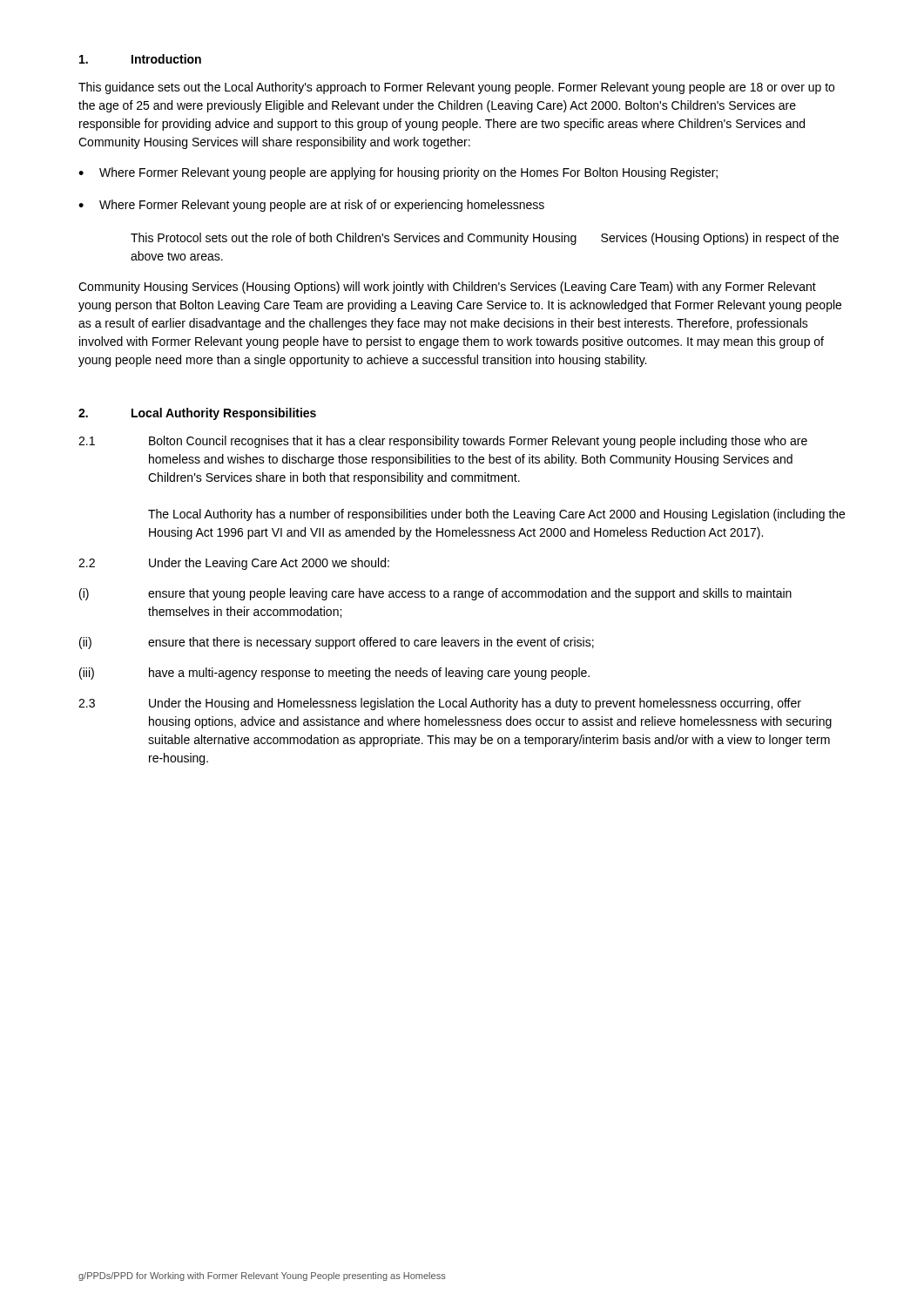Locate the block of text that opens with "(iii) have a multi-agency response"
The height and width of the screenshot is (1307, 924).
tap(462, 673)
